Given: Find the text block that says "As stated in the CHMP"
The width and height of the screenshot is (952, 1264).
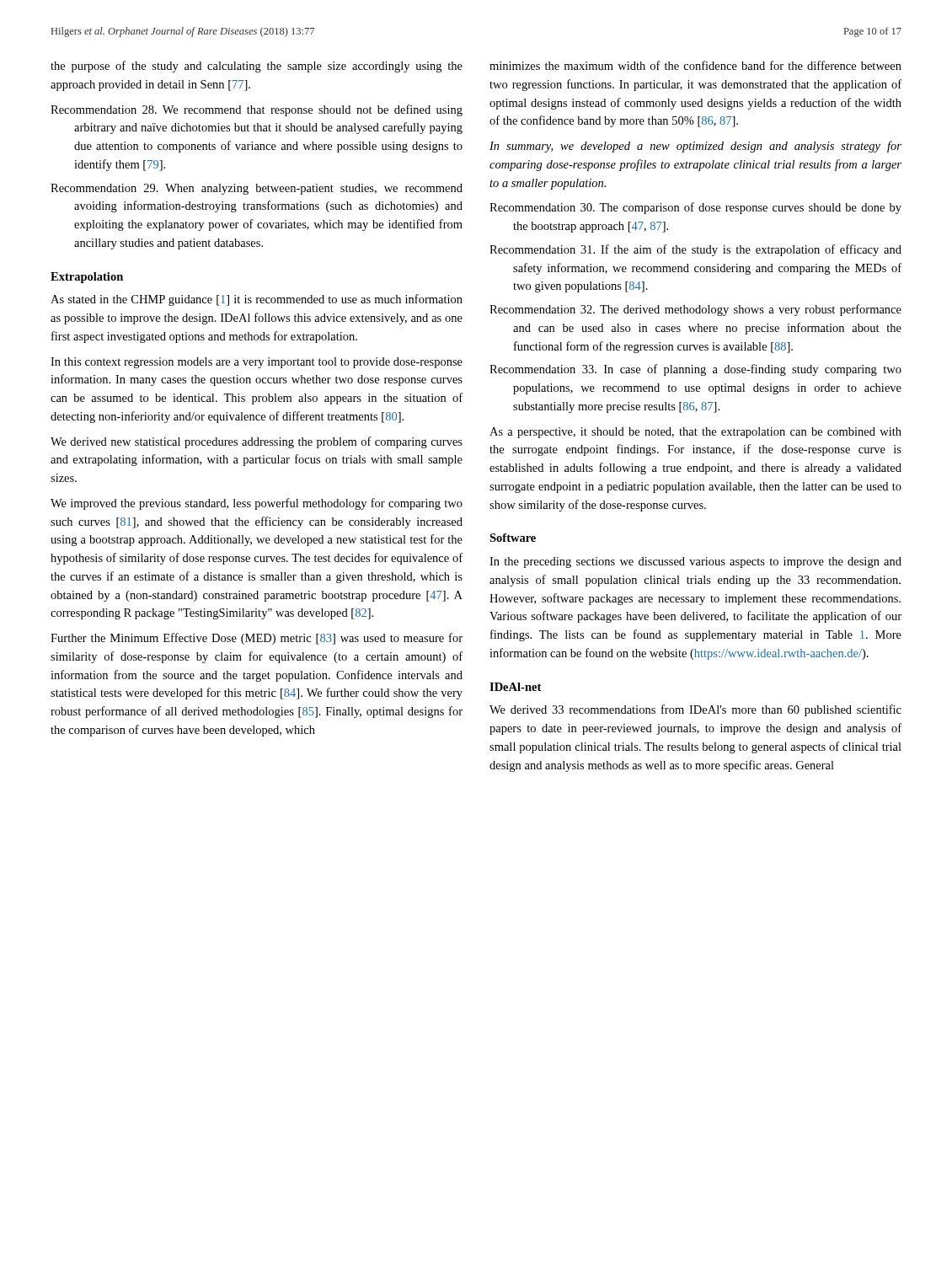Looking at the screenshot, I should pos(257,515).
